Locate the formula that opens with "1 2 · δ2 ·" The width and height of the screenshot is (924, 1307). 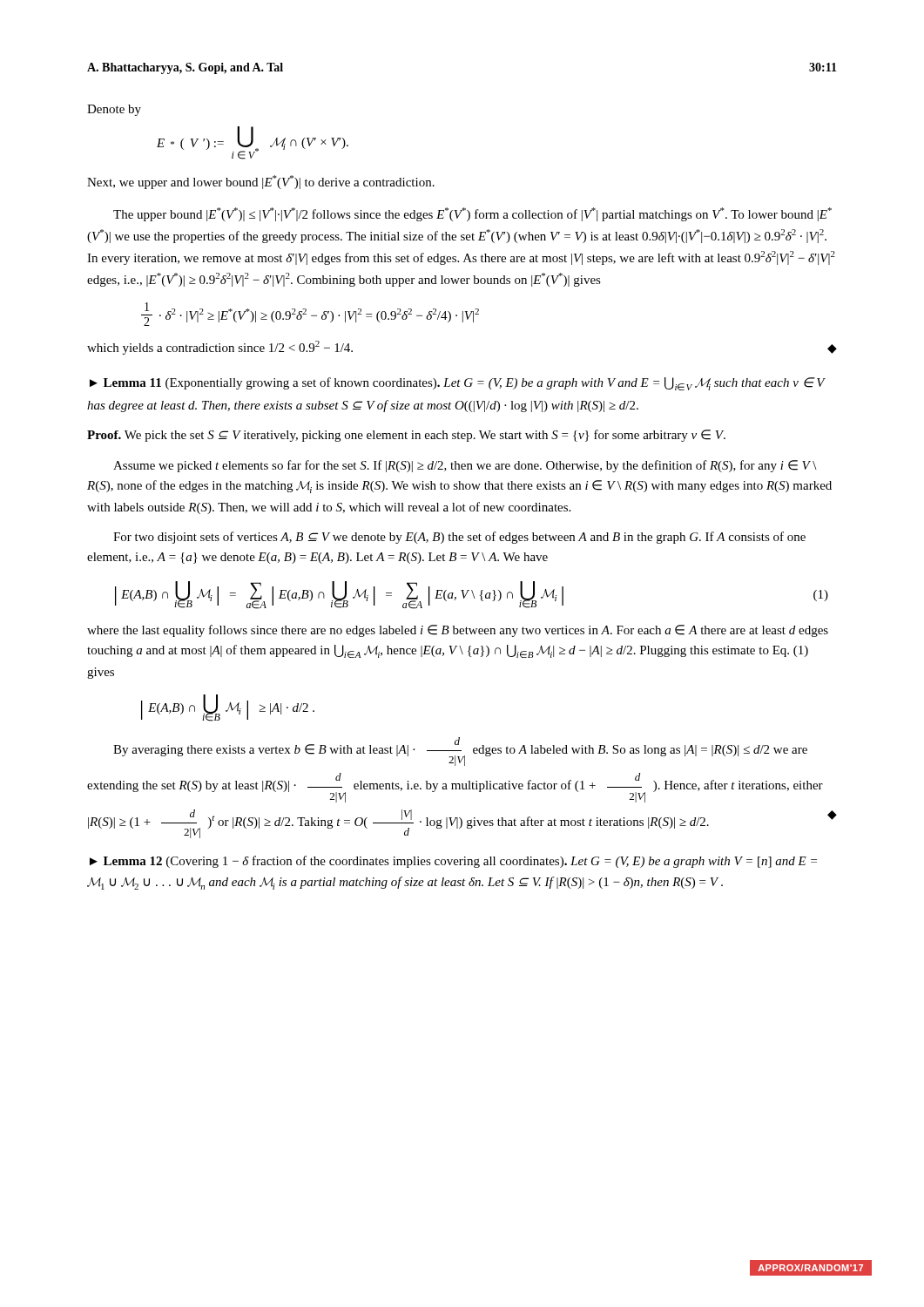coord(310,315)
